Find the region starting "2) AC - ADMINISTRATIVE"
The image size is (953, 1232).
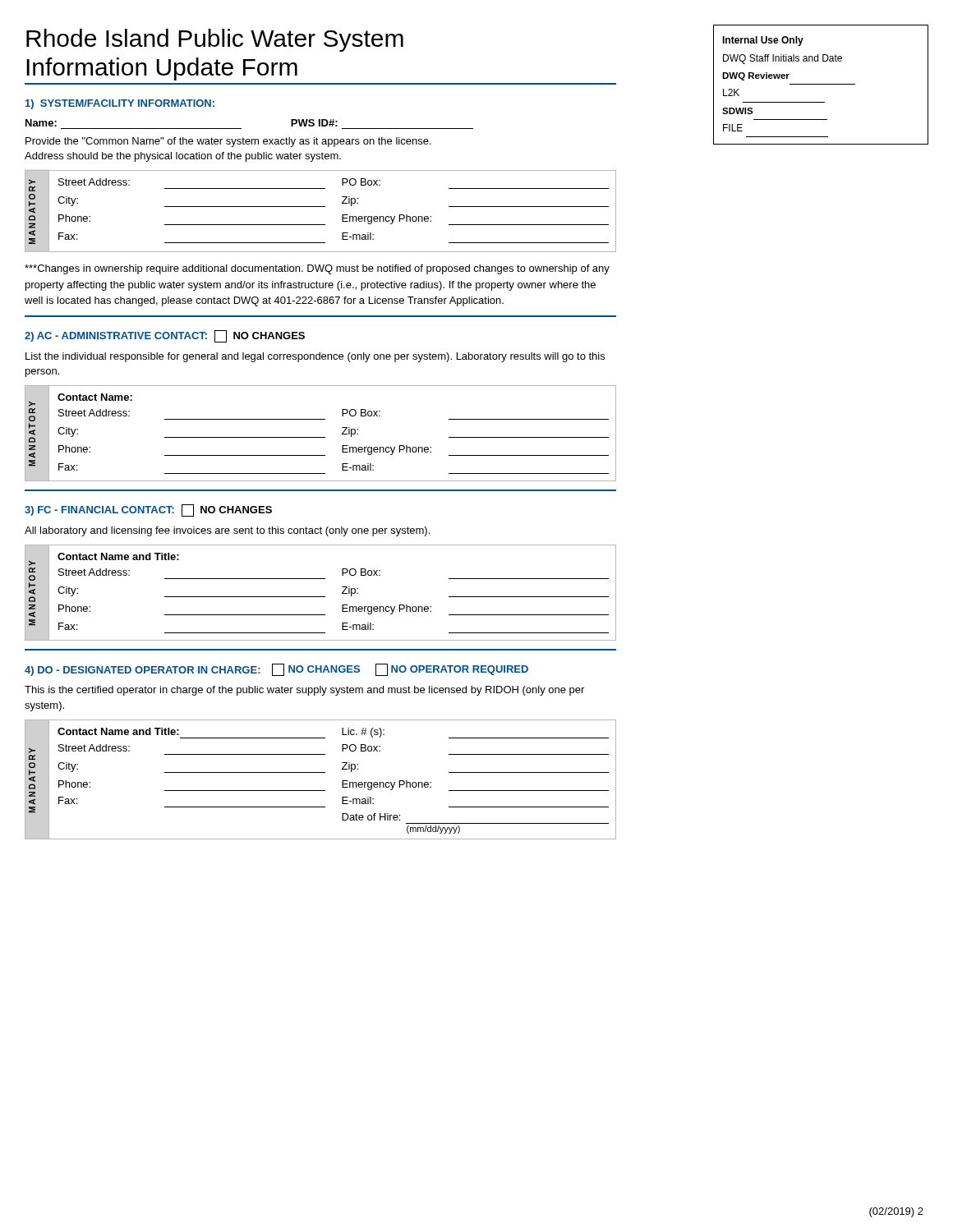point(165,336)
